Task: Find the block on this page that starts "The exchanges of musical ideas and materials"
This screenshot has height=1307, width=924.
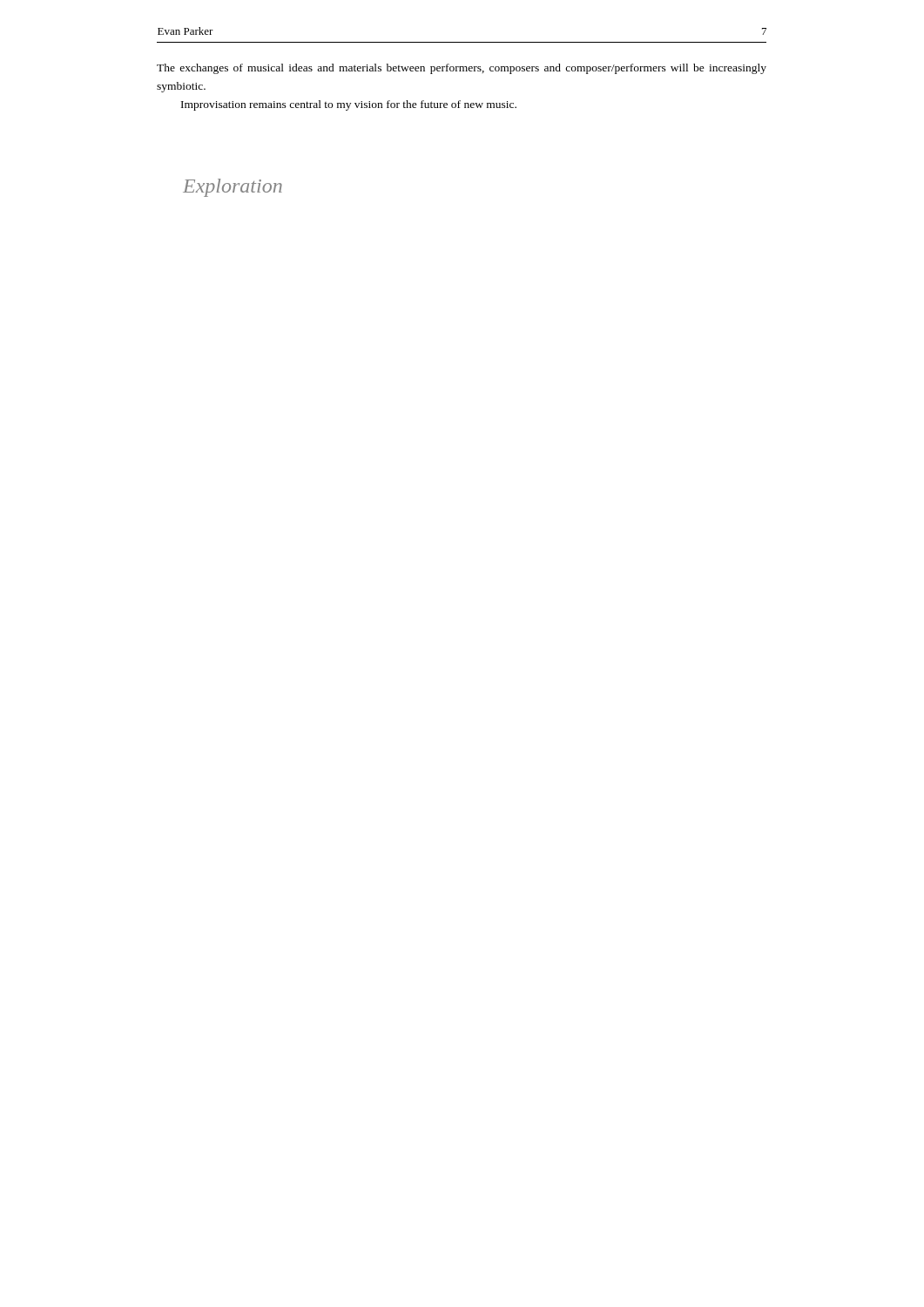Action: [x=462, y=69]
